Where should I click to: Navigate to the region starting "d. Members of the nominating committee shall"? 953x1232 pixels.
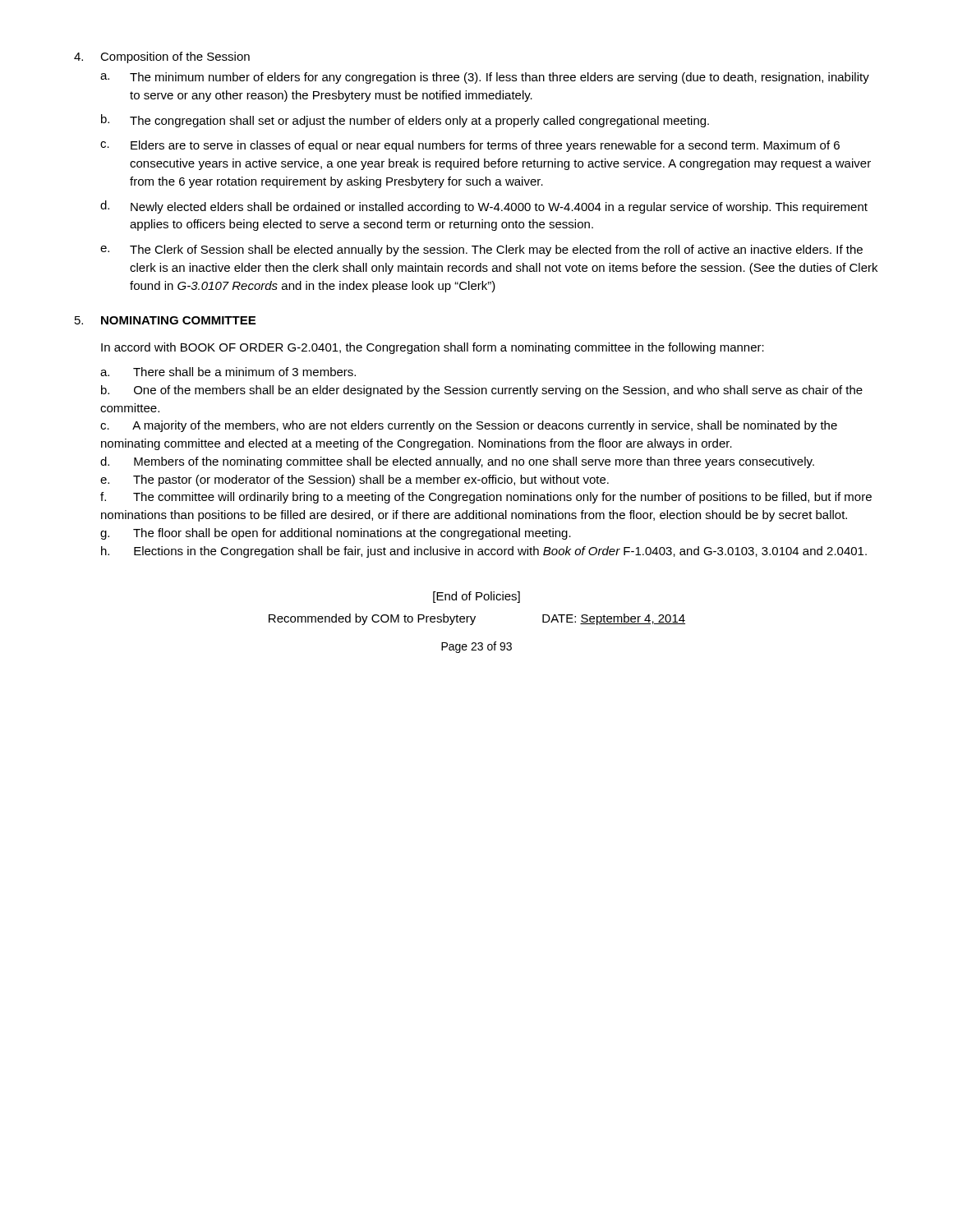[490, 461]
